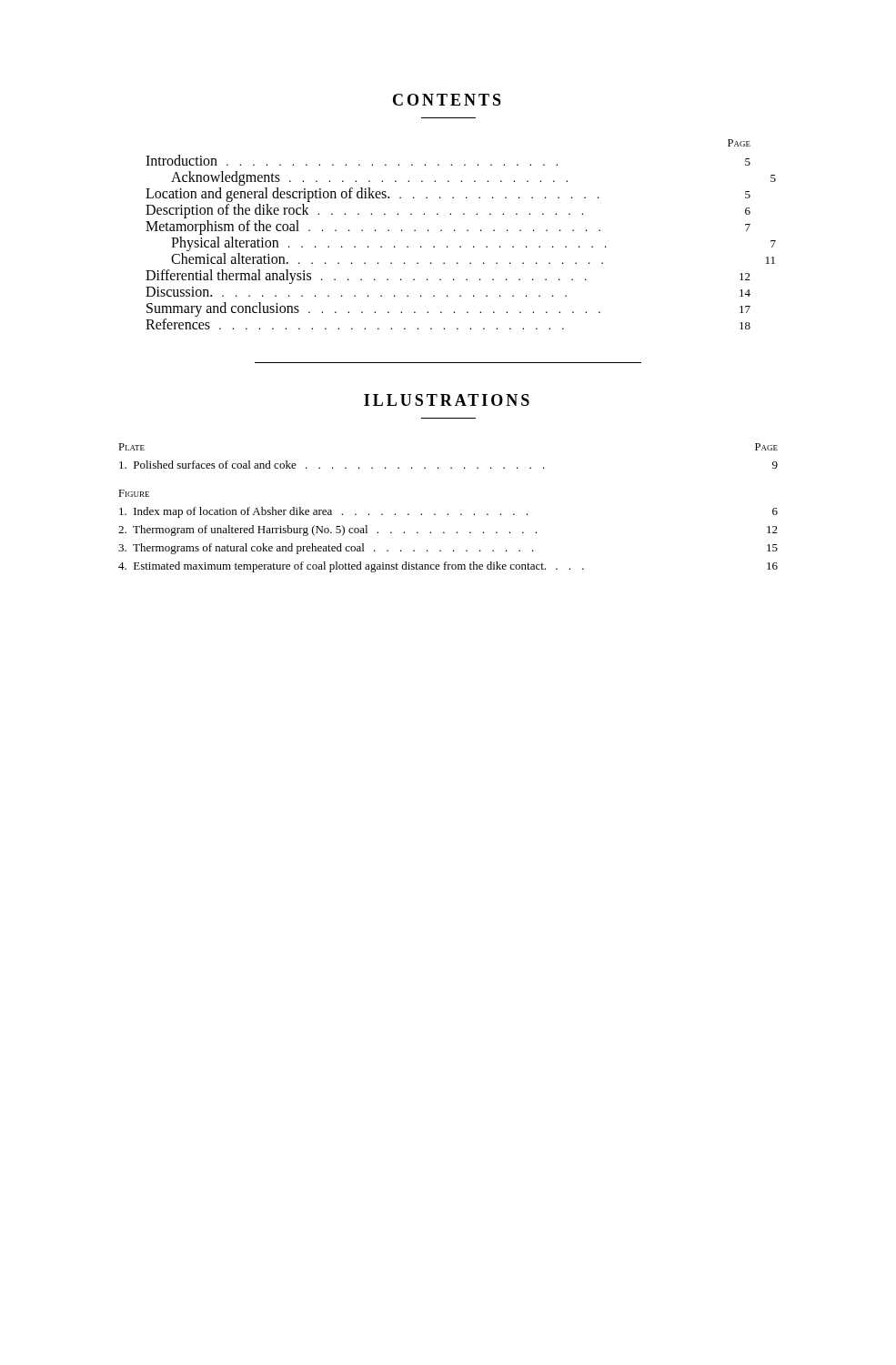Navigate to the block starting "Metamorphism of the coal . . . ."
Viewport: 896px width, 1365px height.
448,227
